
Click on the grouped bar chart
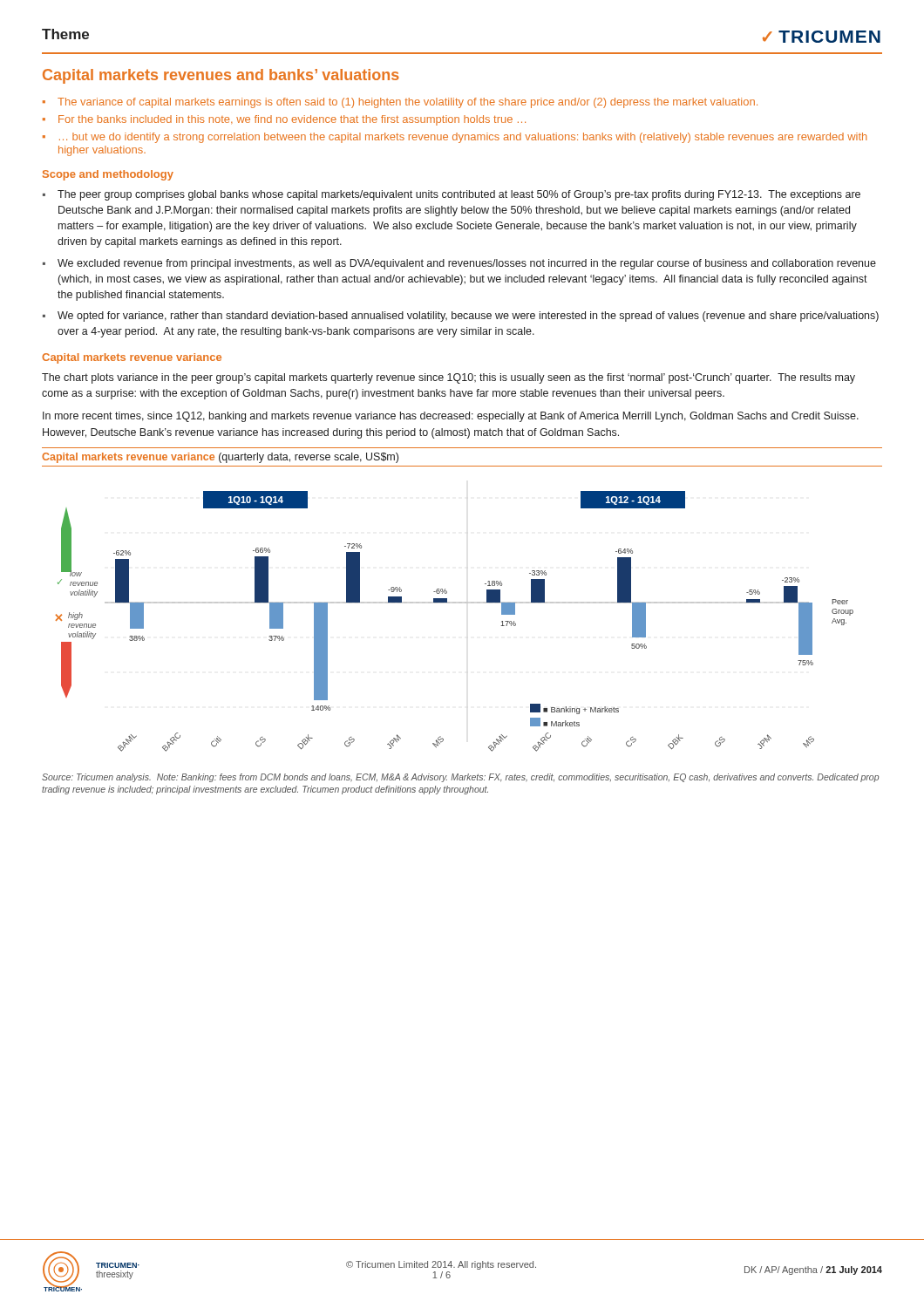pos(462,620)
